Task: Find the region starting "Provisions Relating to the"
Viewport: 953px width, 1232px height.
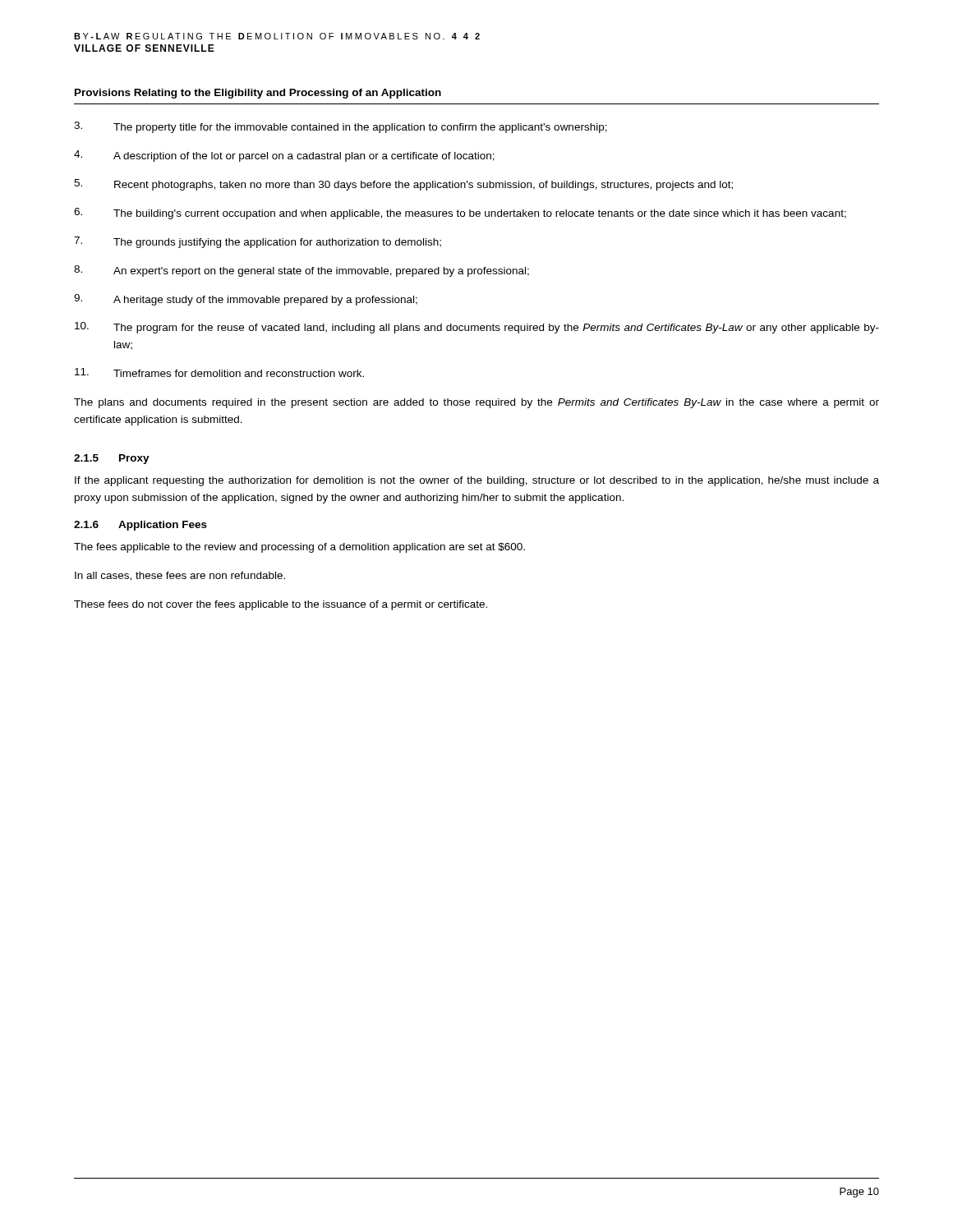Action: pyautogui.click(x=476, y=92)
